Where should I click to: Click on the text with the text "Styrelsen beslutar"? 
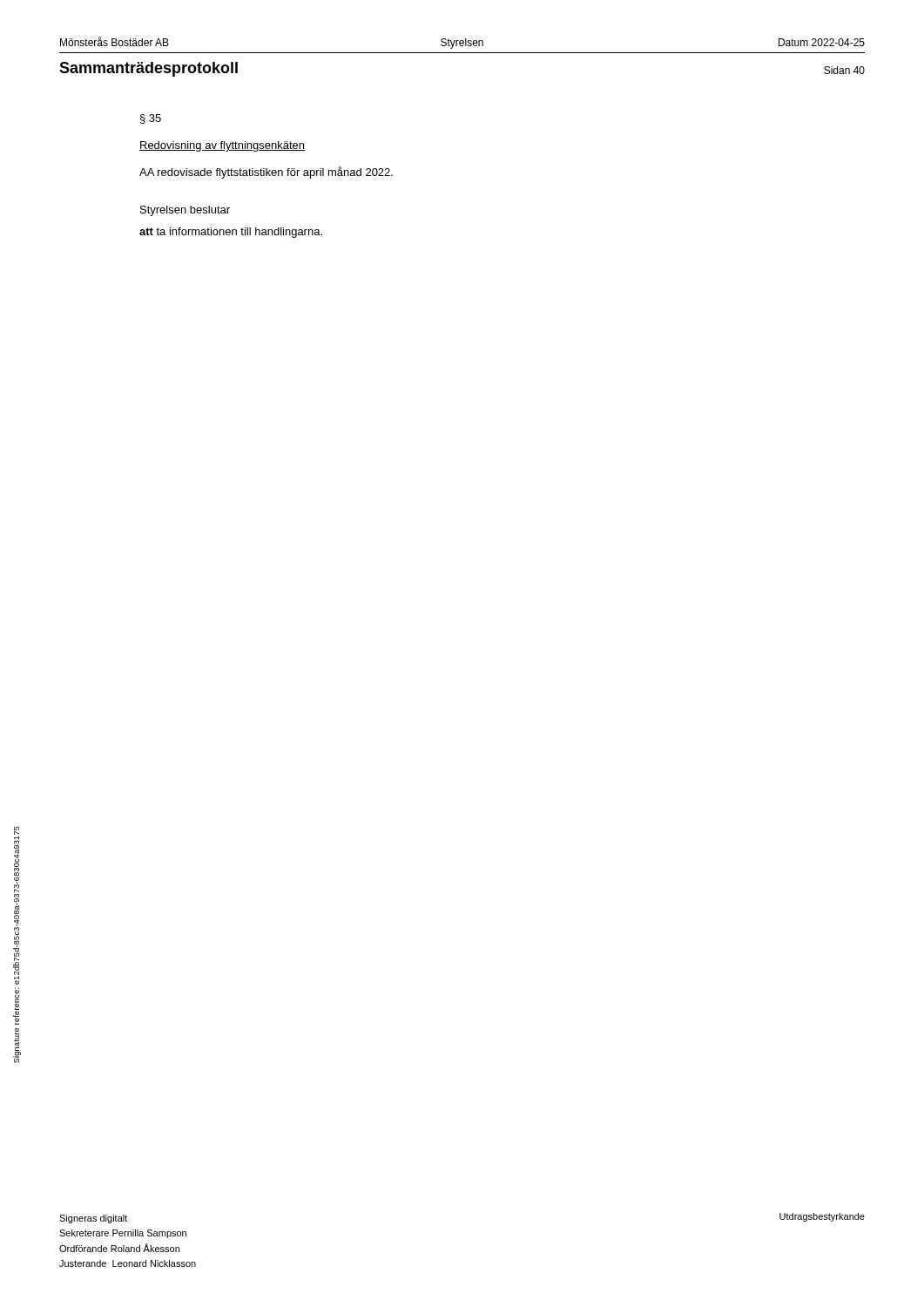[x=185, y=210]
